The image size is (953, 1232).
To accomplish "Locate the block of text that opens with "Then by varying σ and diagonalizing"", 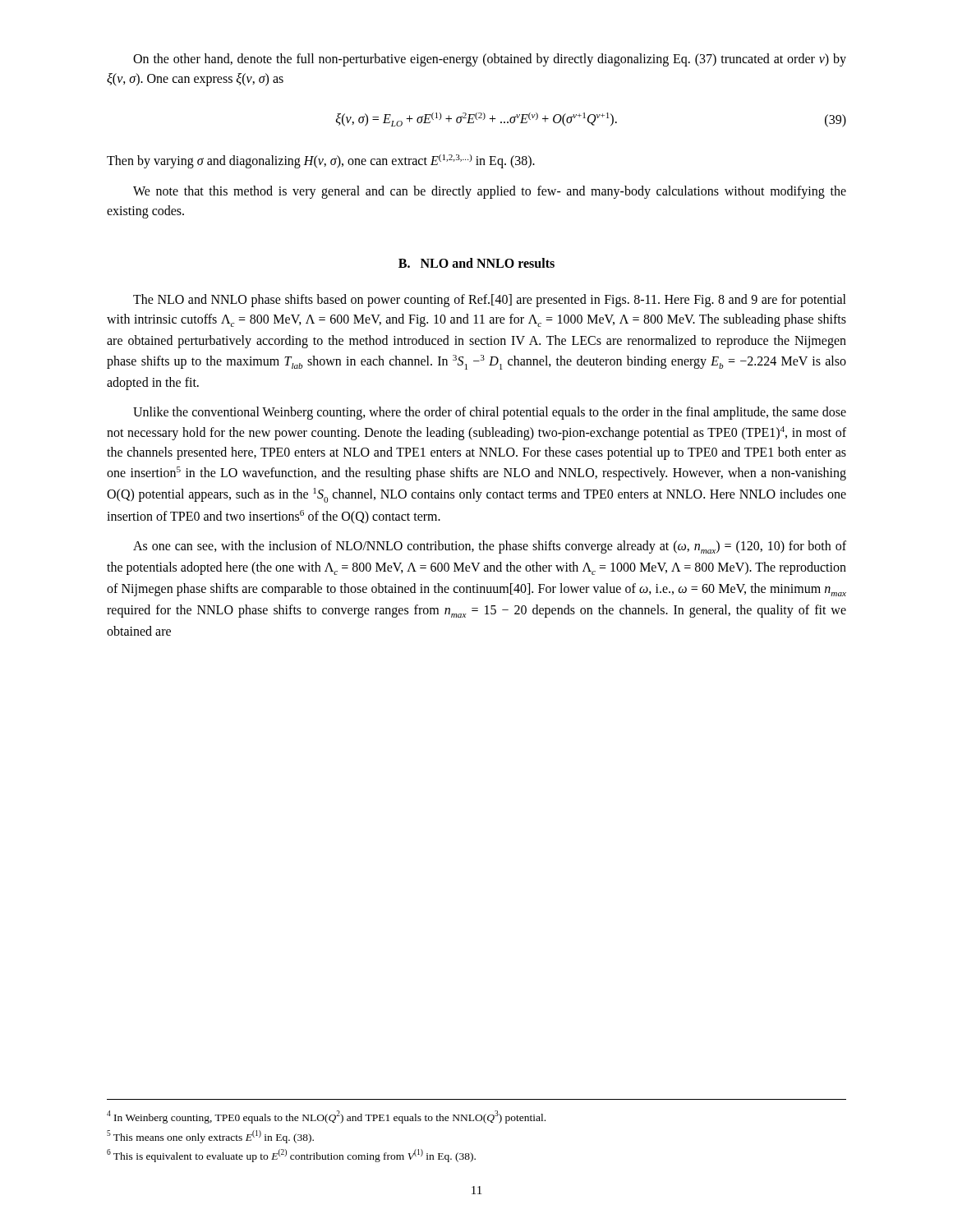I will click(x=476, y=161).
